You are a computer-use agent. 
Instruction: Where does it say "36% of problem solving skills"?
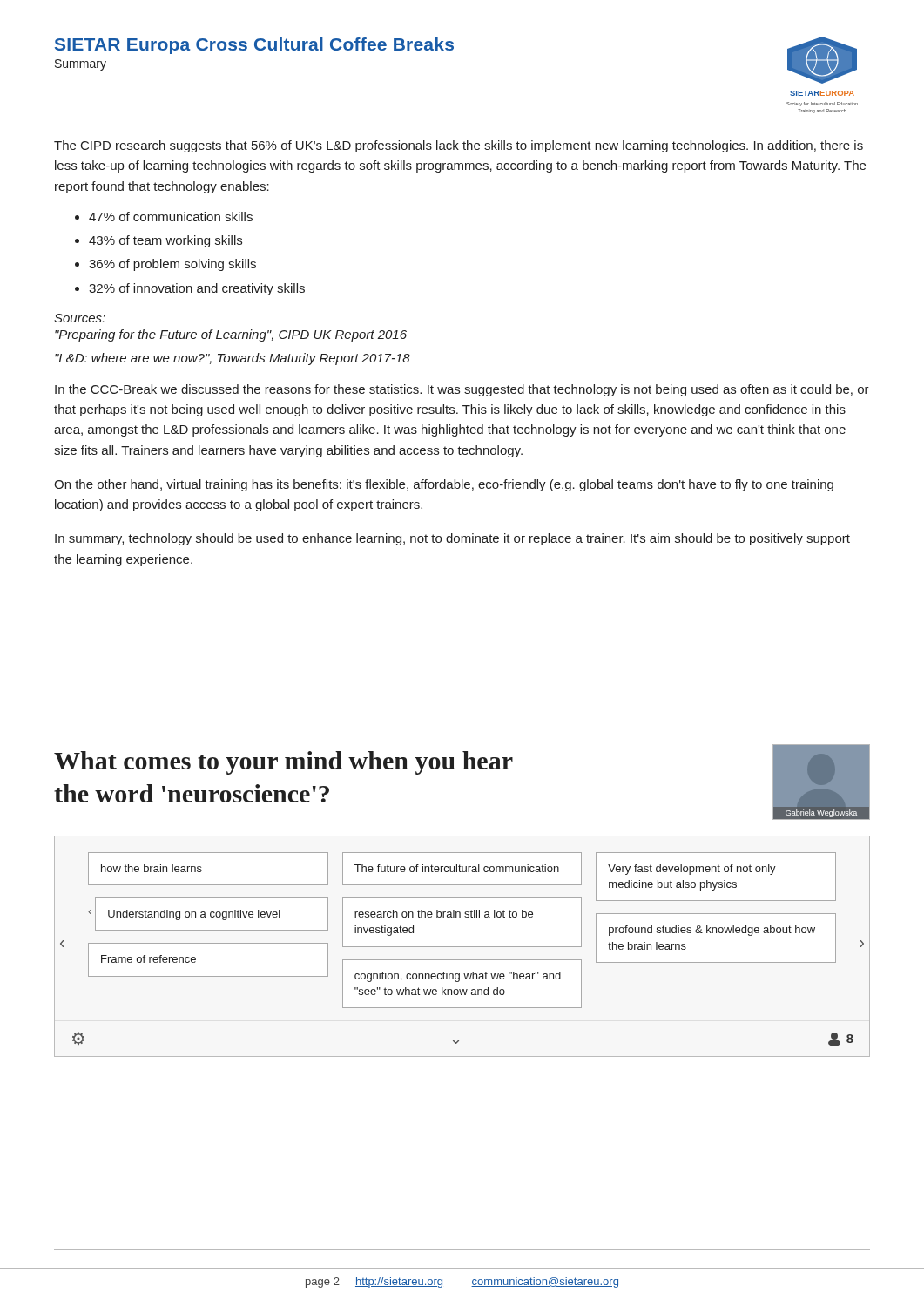point(173,264)
